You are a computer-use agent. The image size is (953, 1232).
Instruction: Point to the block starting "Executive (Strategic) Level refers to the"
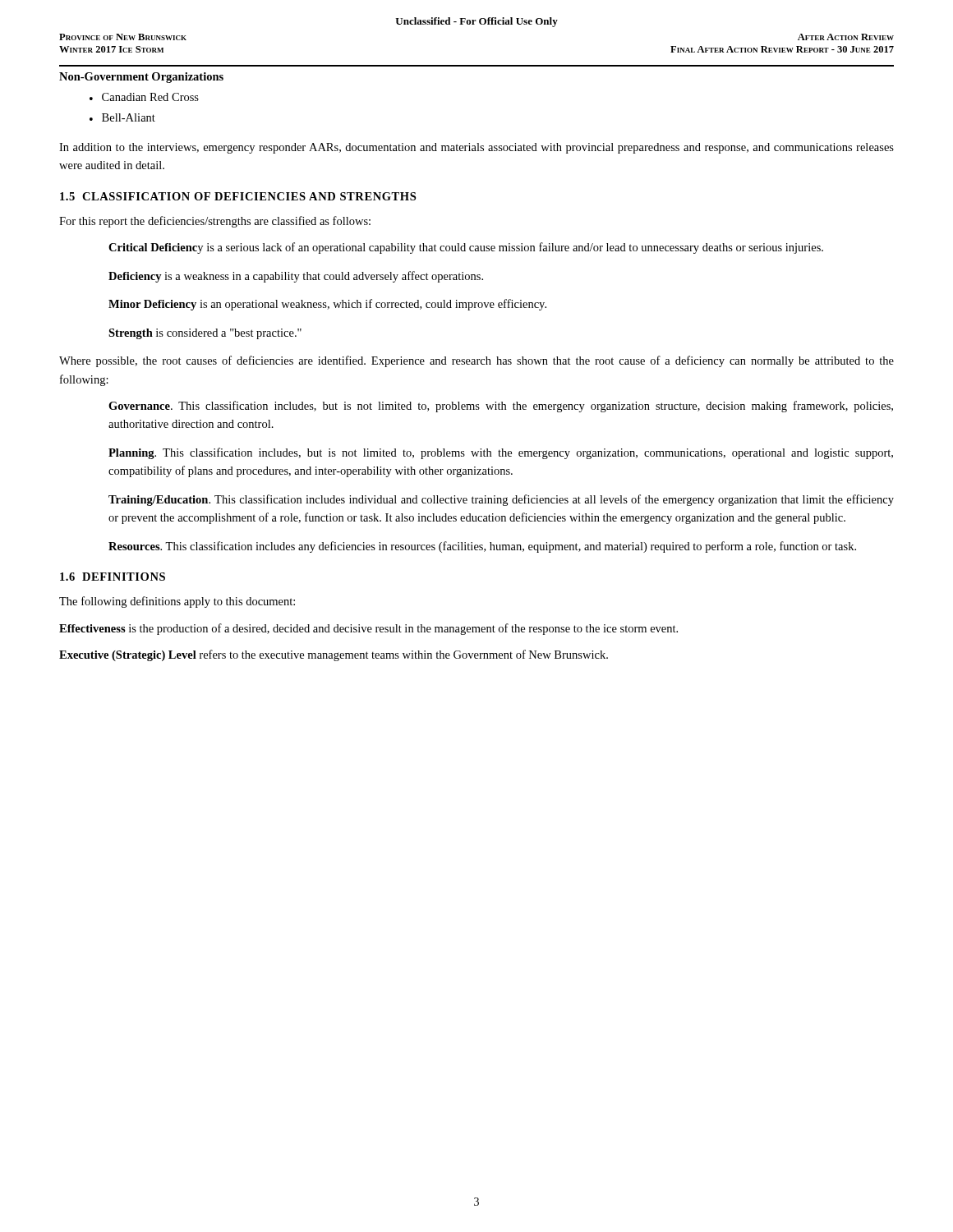334,655
